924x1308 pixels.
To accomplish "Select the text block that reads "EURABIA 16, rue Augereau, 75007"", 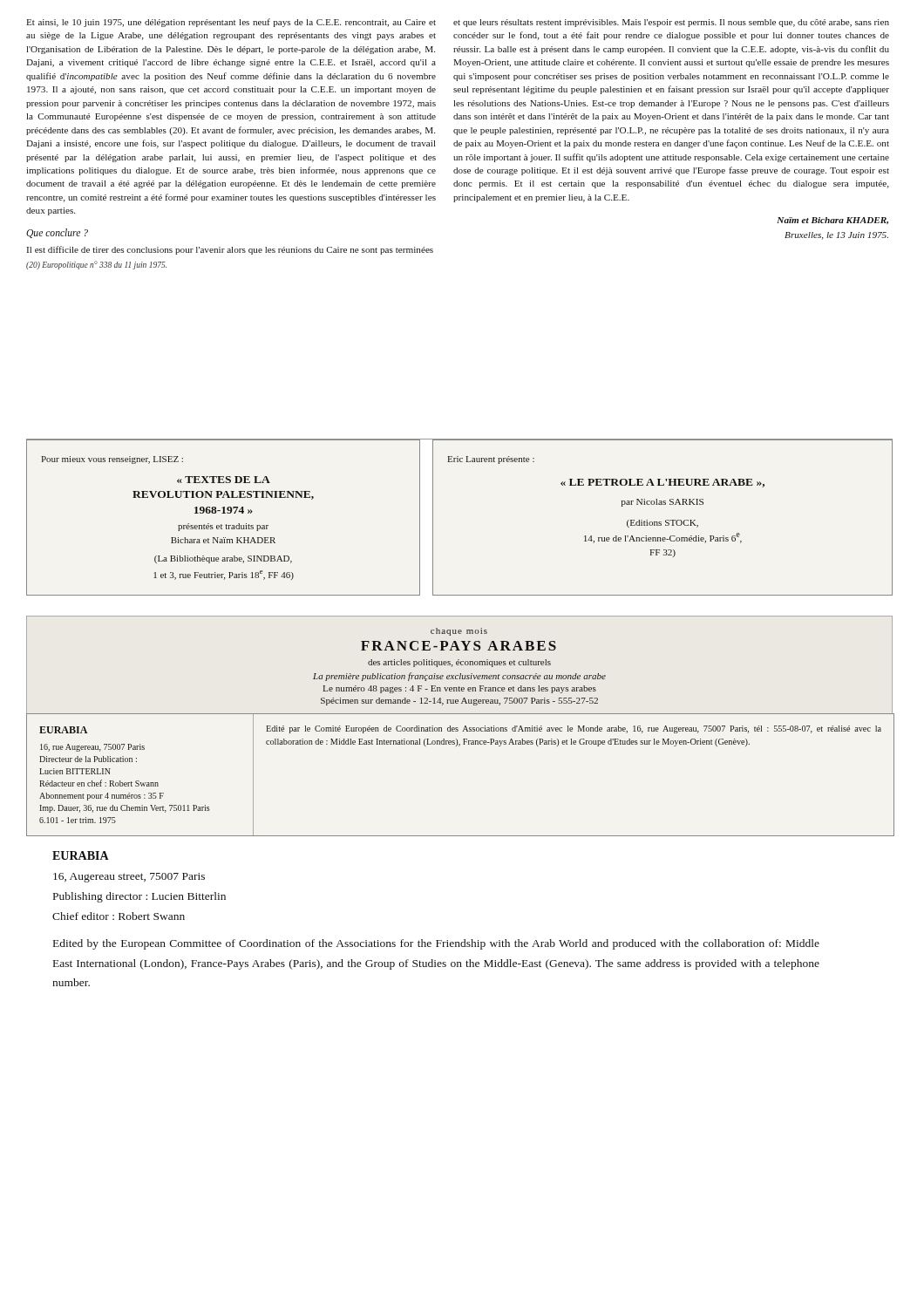I will (x=142, y=774).
